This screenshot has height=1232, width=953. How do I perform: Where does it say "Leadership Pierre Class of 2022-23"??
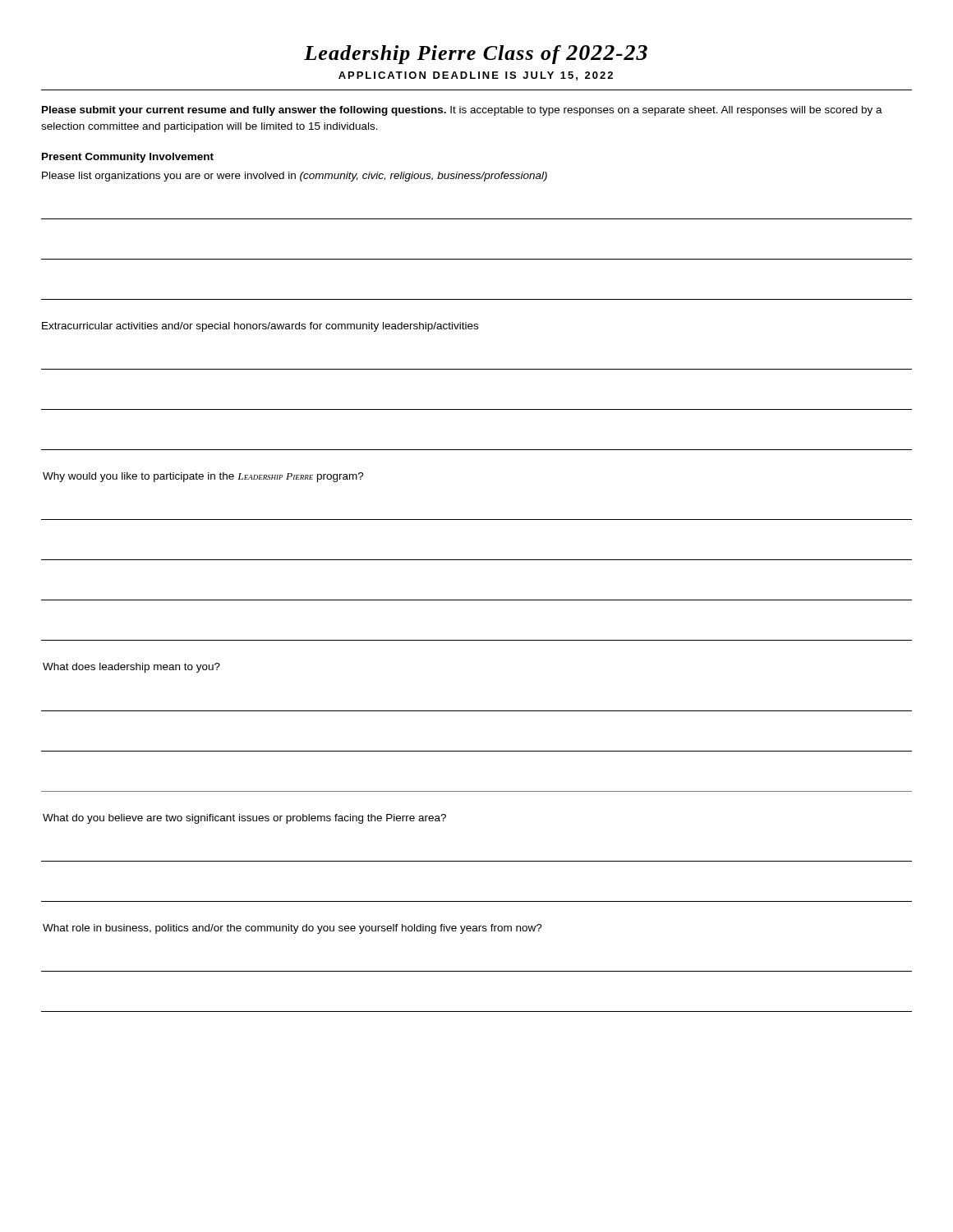pyautogui.click(x=476, y=53)
